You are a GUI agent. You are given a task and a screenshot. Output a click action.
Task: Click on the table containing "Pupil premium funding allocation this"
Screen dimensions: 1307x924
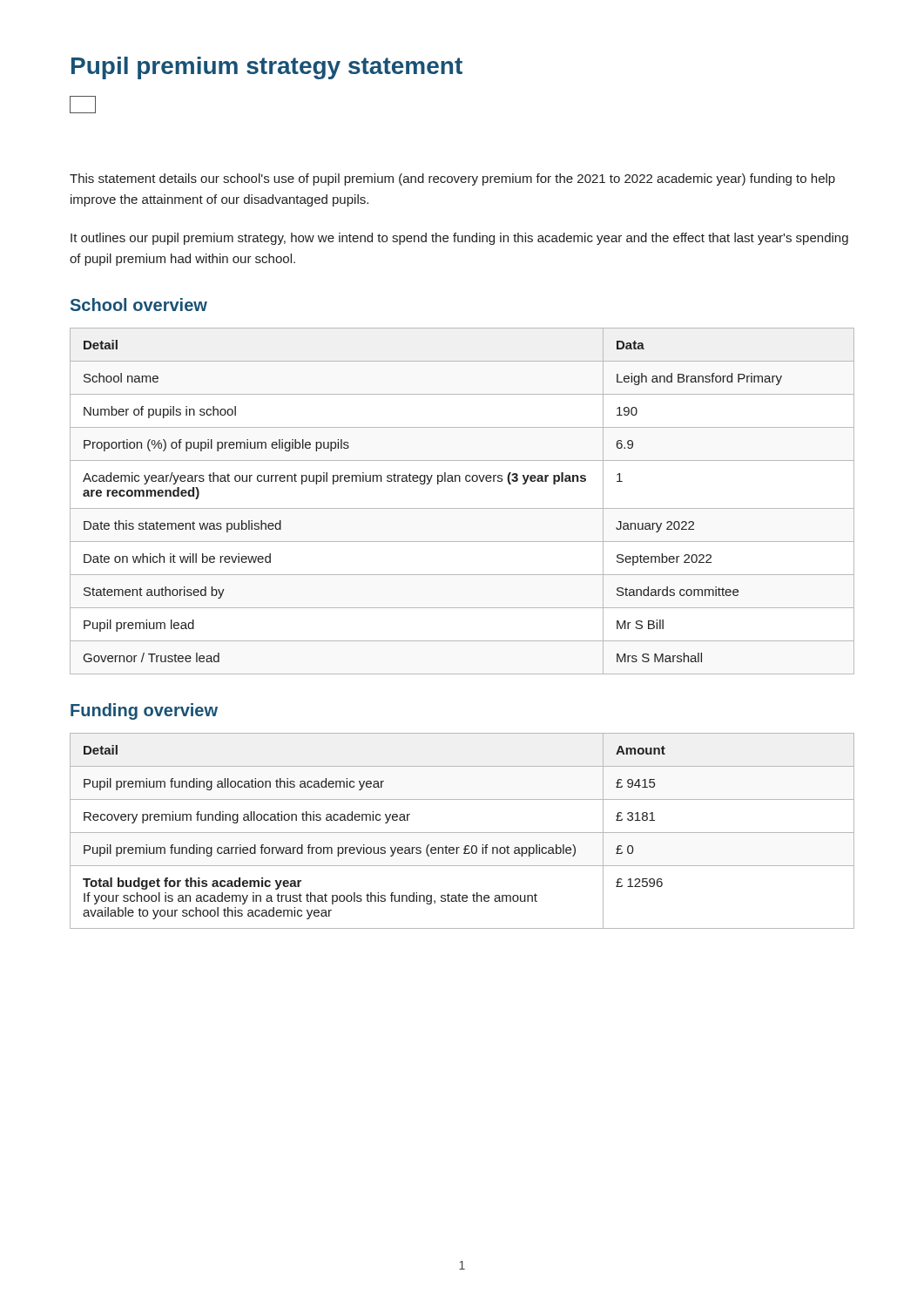pos(462,831)
